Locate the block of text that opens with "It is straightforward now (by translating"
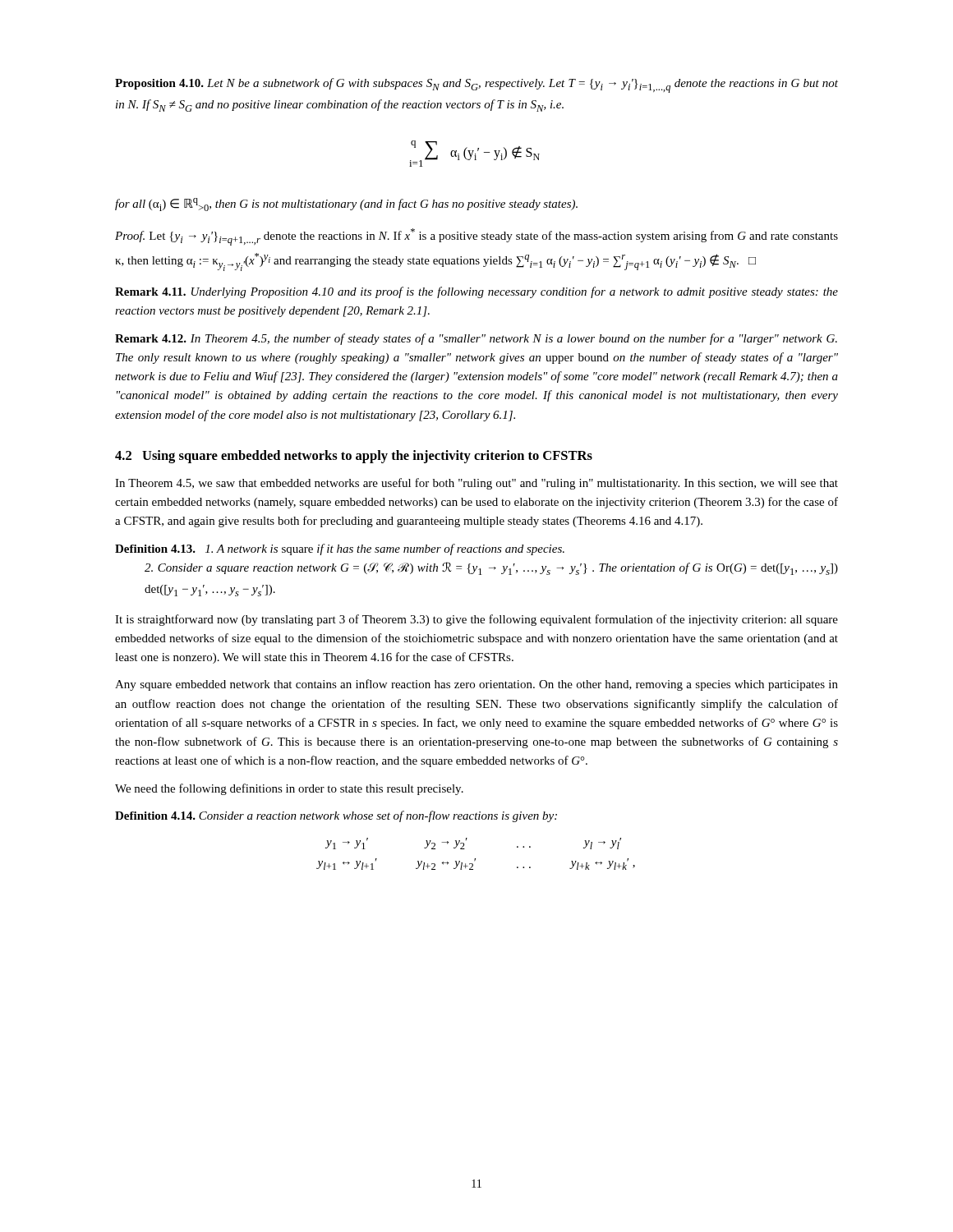 click(476, 638)
